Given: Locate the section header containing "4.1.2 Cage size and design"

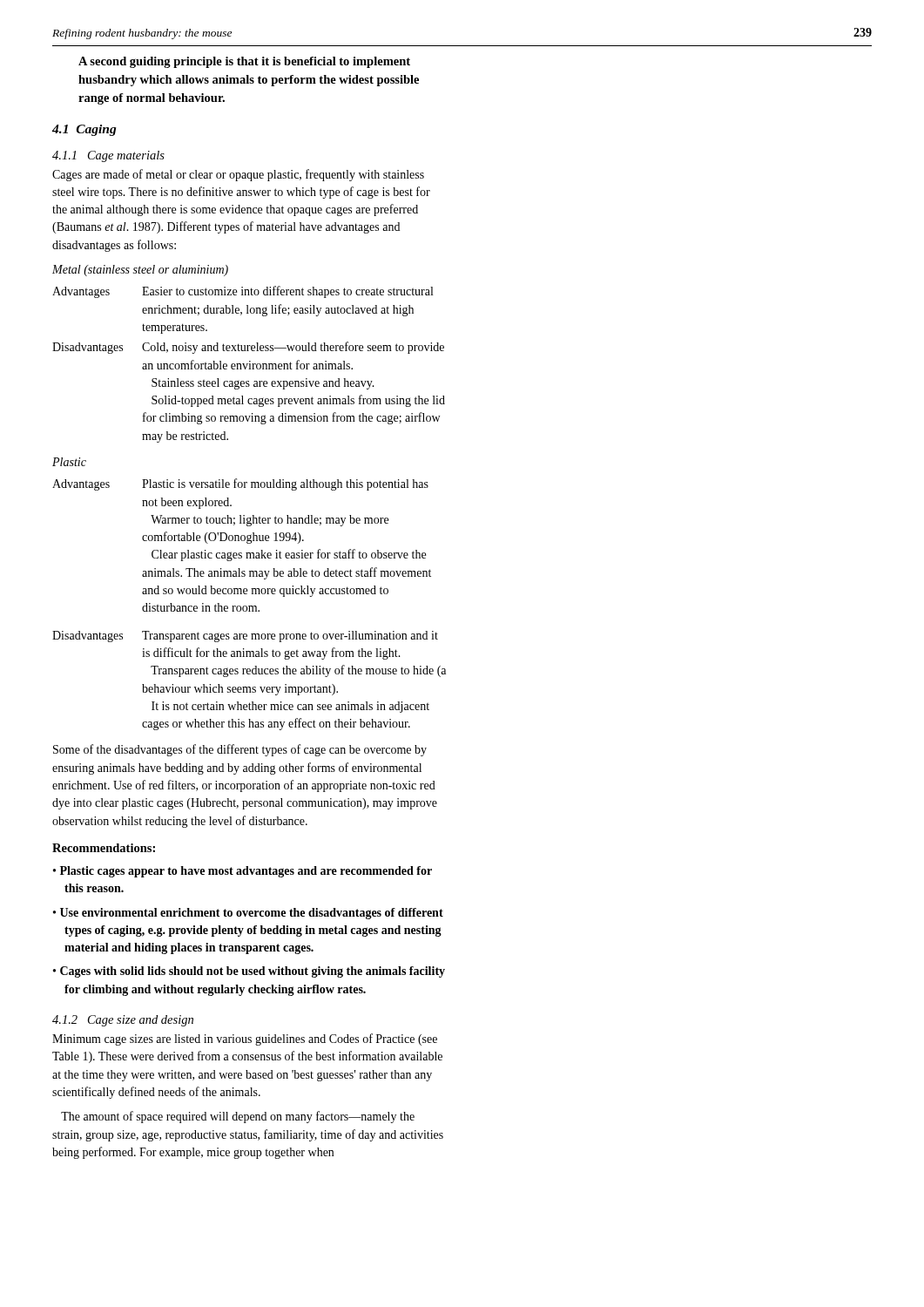Looking at the screenshot, I should pos(123,1019).
